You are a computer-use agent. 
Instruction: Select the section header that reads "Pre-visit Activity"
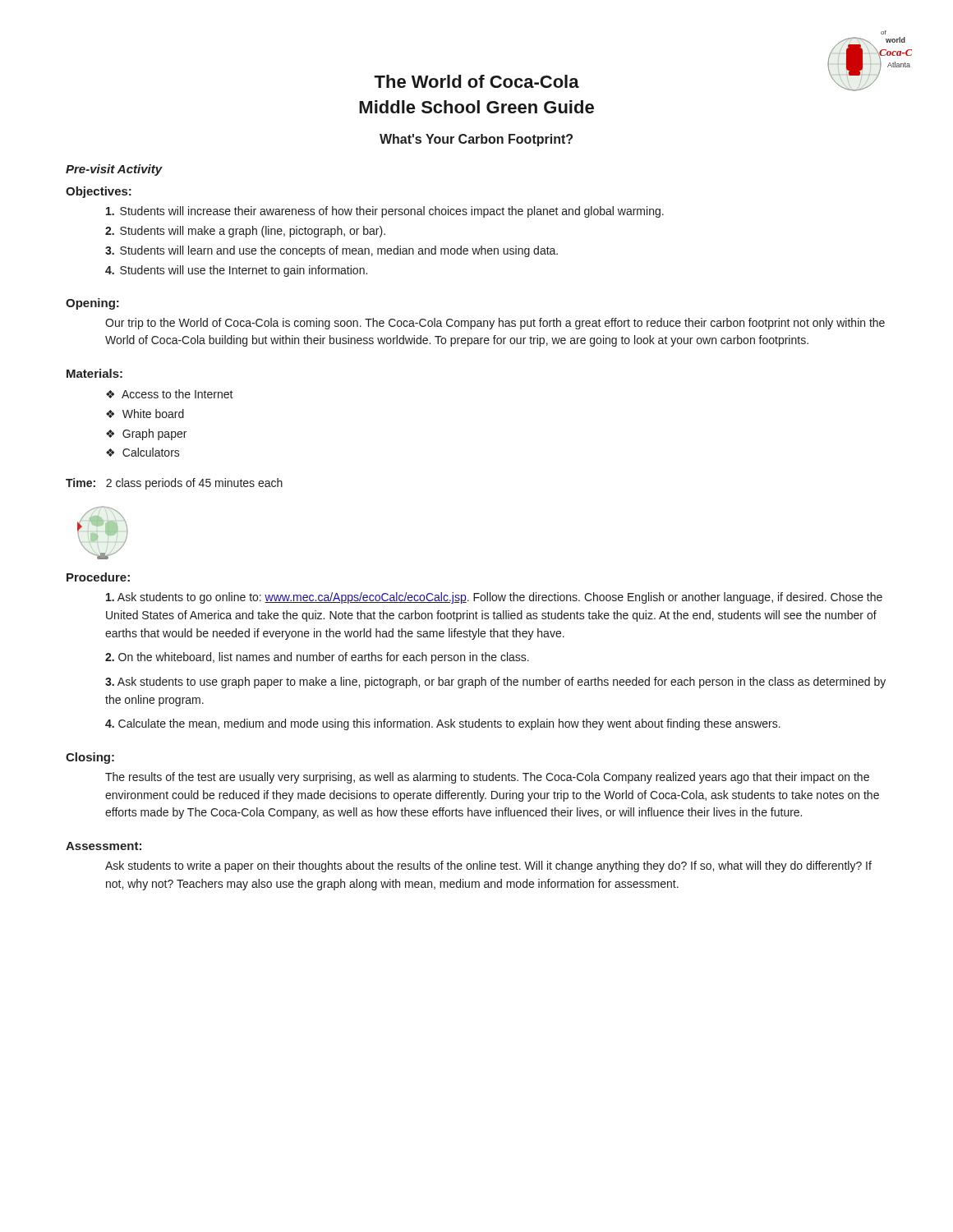[x=114, y=168]
